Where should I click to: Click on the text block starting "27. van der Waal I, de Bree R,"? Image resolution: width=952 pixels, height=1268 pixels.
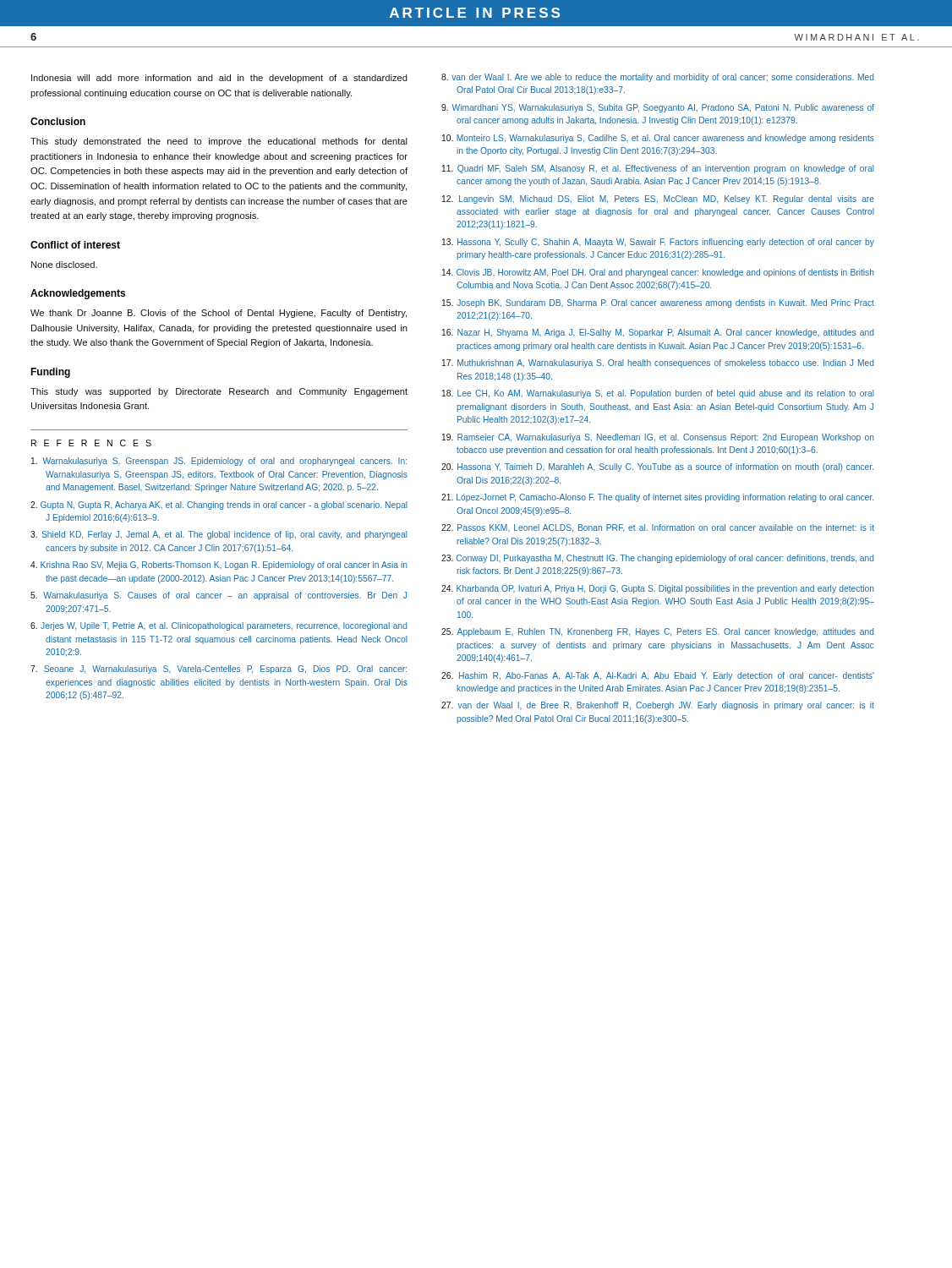[658, 712]
